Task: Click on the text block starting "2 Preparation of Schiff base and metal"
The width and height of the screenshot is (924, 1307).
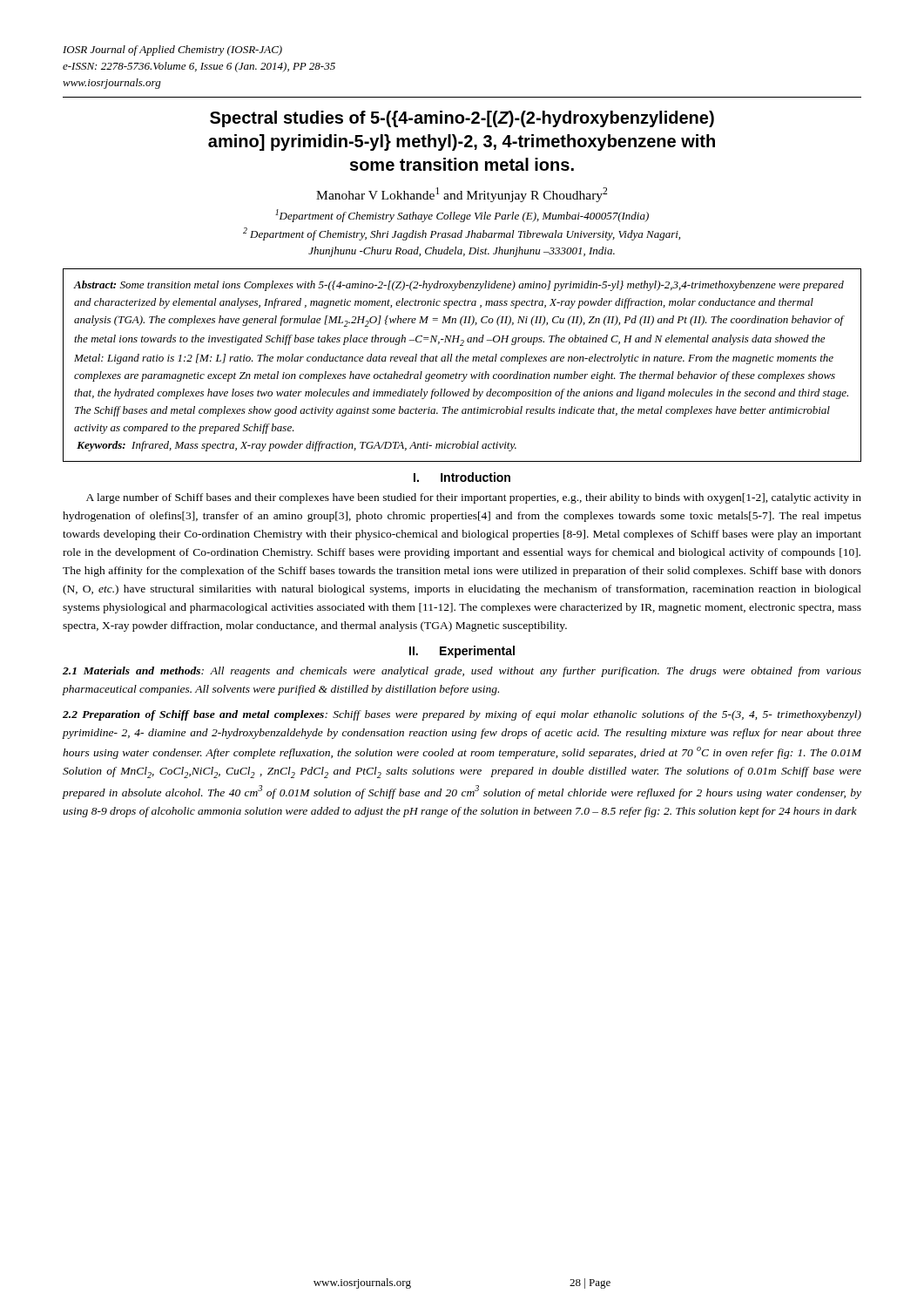Action: [x=462, y=762]
